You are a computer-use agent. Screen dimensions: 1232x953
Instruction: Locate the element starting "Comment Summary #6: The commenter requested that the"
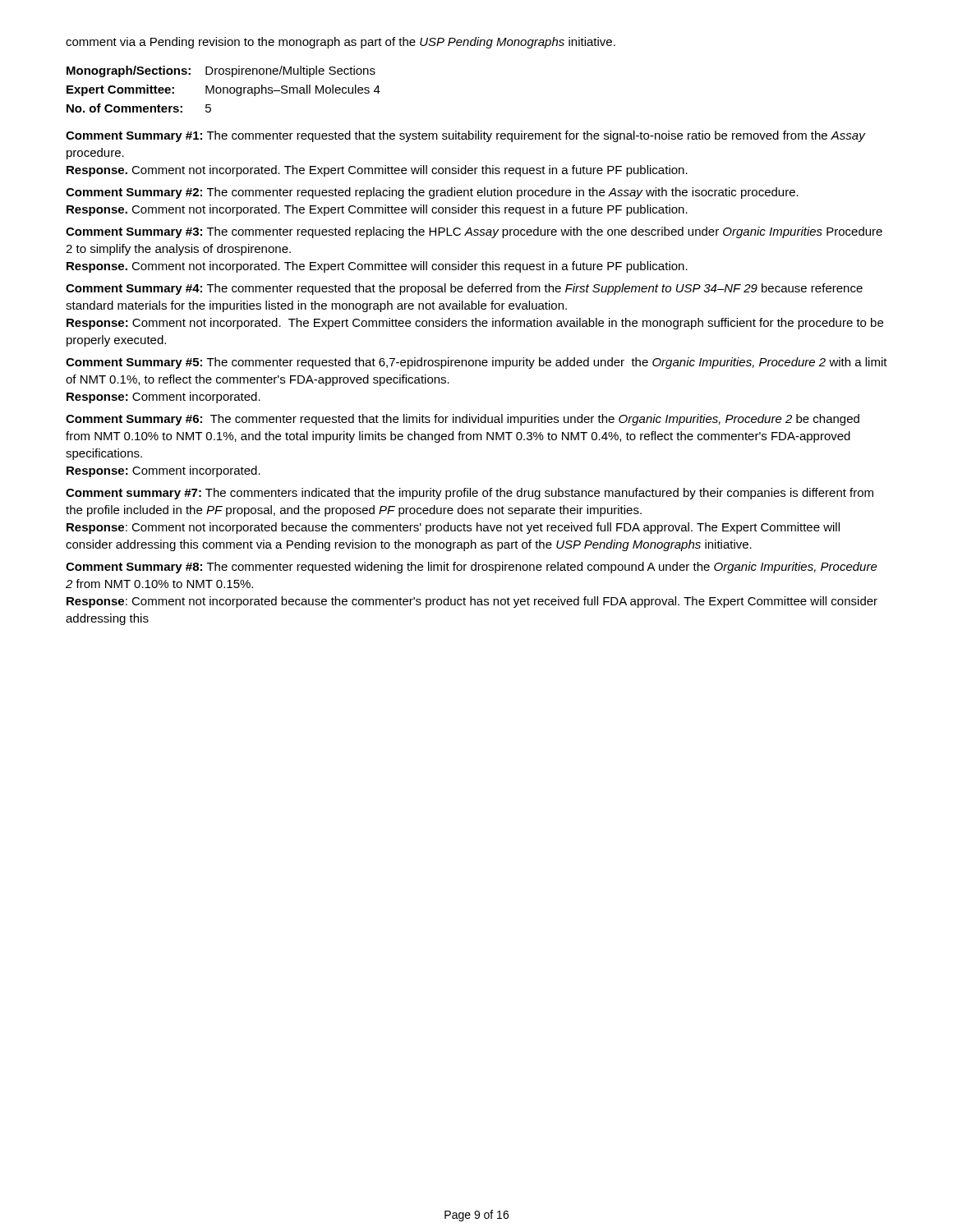(x=463, y=444)
